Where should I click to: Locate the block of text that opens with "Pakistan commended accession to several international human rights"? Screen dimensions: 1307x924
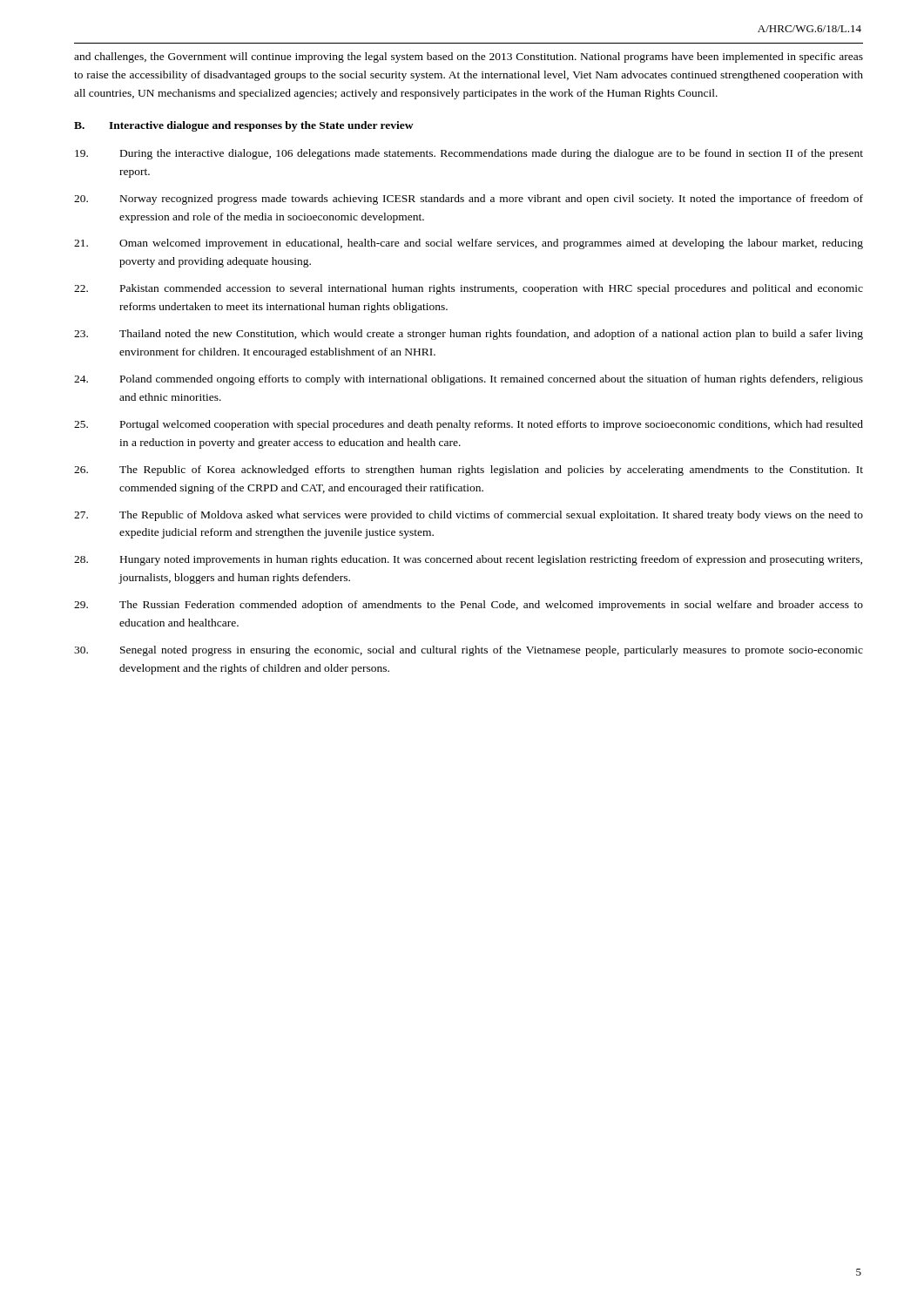coord(469,298)
